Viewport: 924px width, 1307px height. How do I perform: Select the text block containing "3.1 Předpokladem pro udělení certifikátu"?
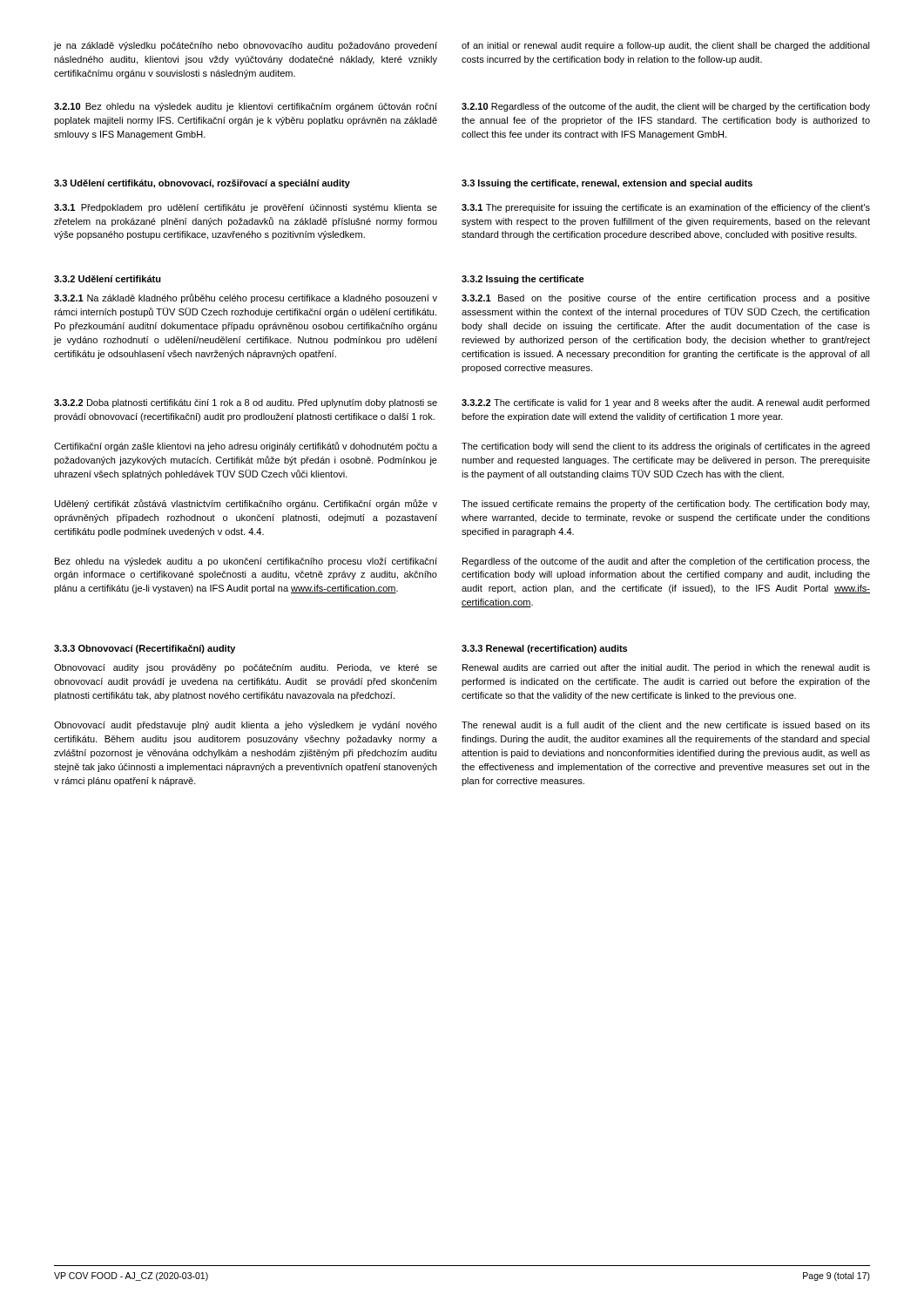[246, 222]
